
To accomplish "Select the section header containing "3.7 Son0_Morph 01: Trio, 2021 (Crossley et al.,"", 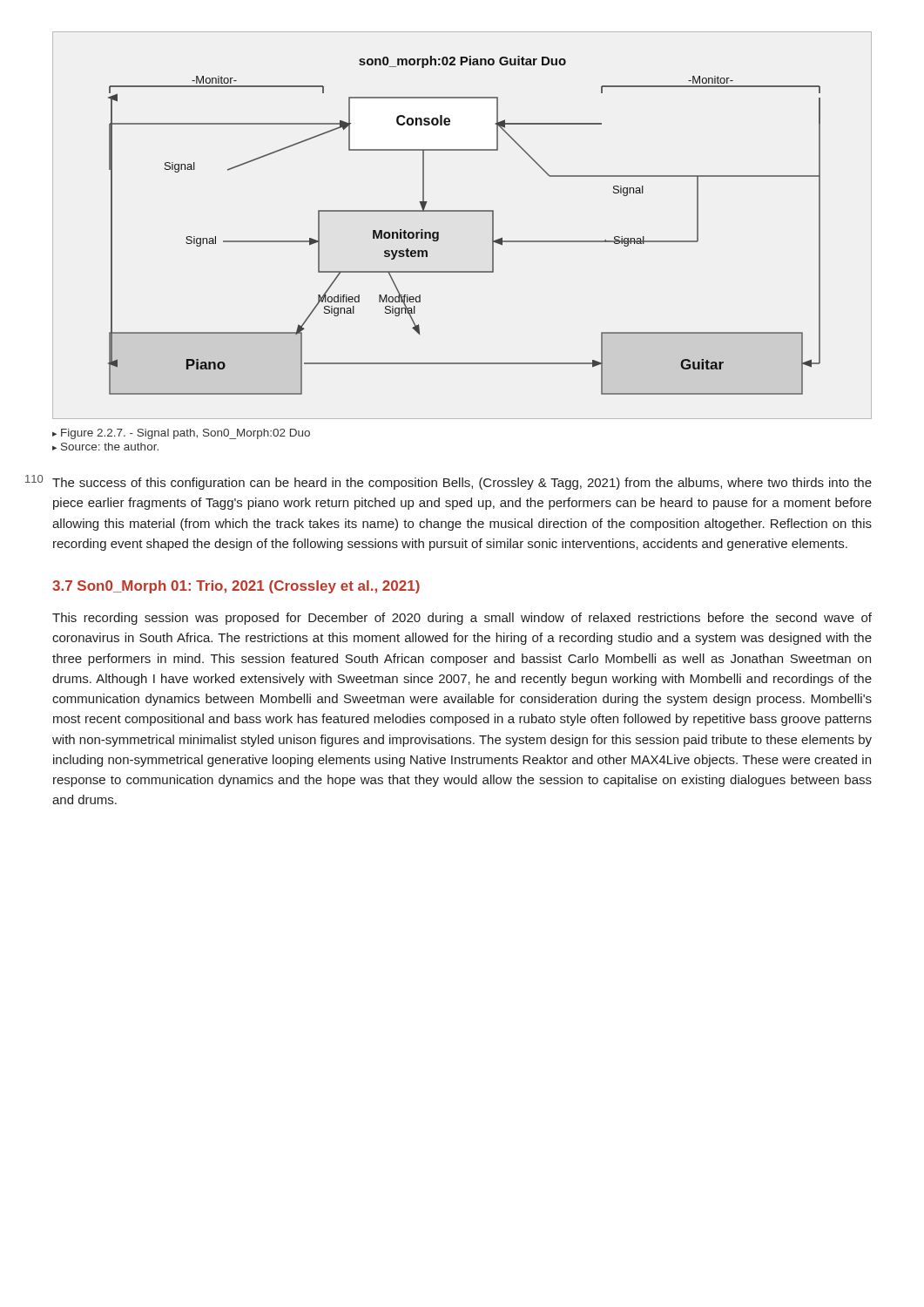I will [x=236, y=586].
